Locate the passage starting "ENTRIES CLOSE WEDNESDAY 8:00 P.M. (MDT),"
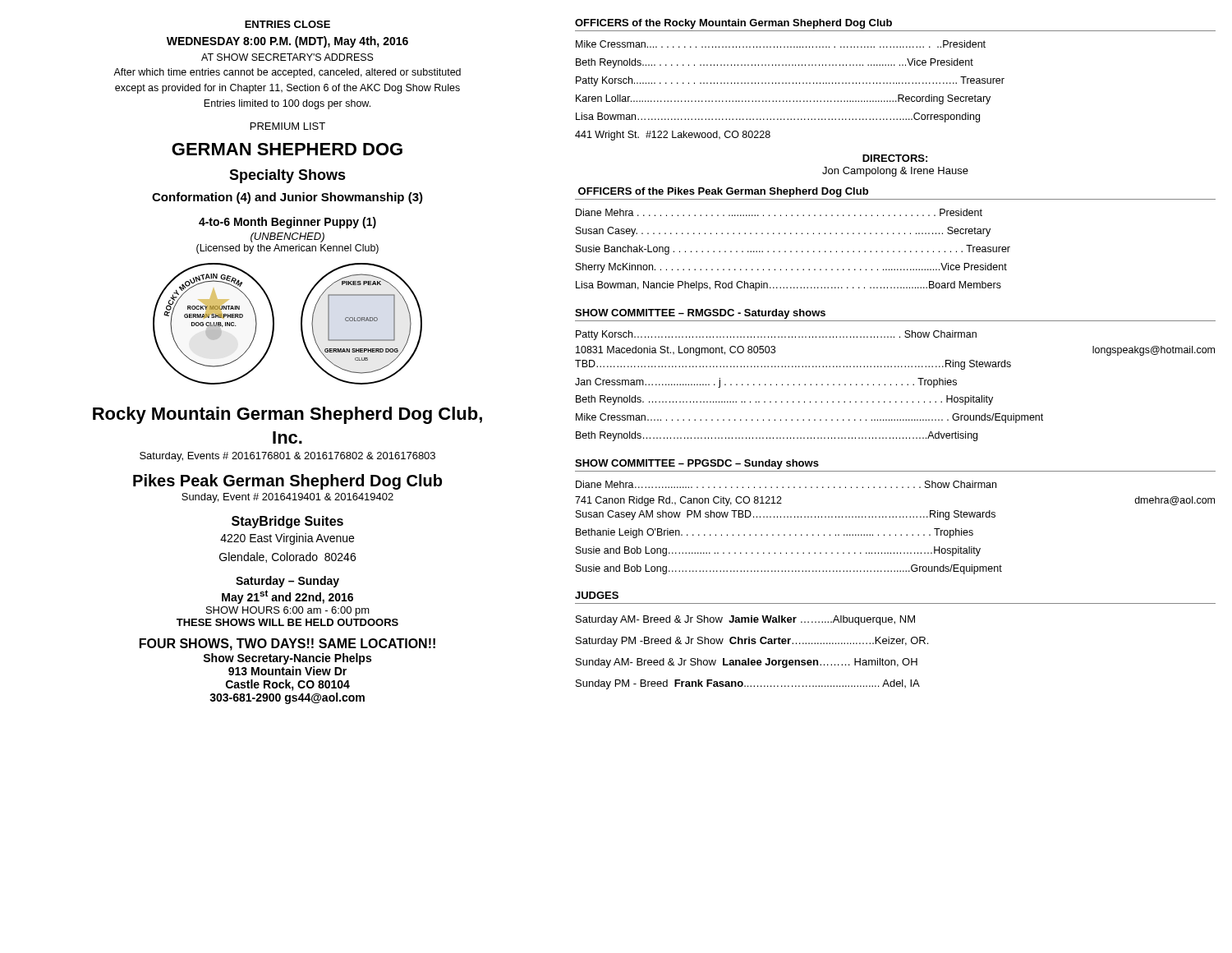The width and height of the screenshot is (1232, 953). click(287, 63)
